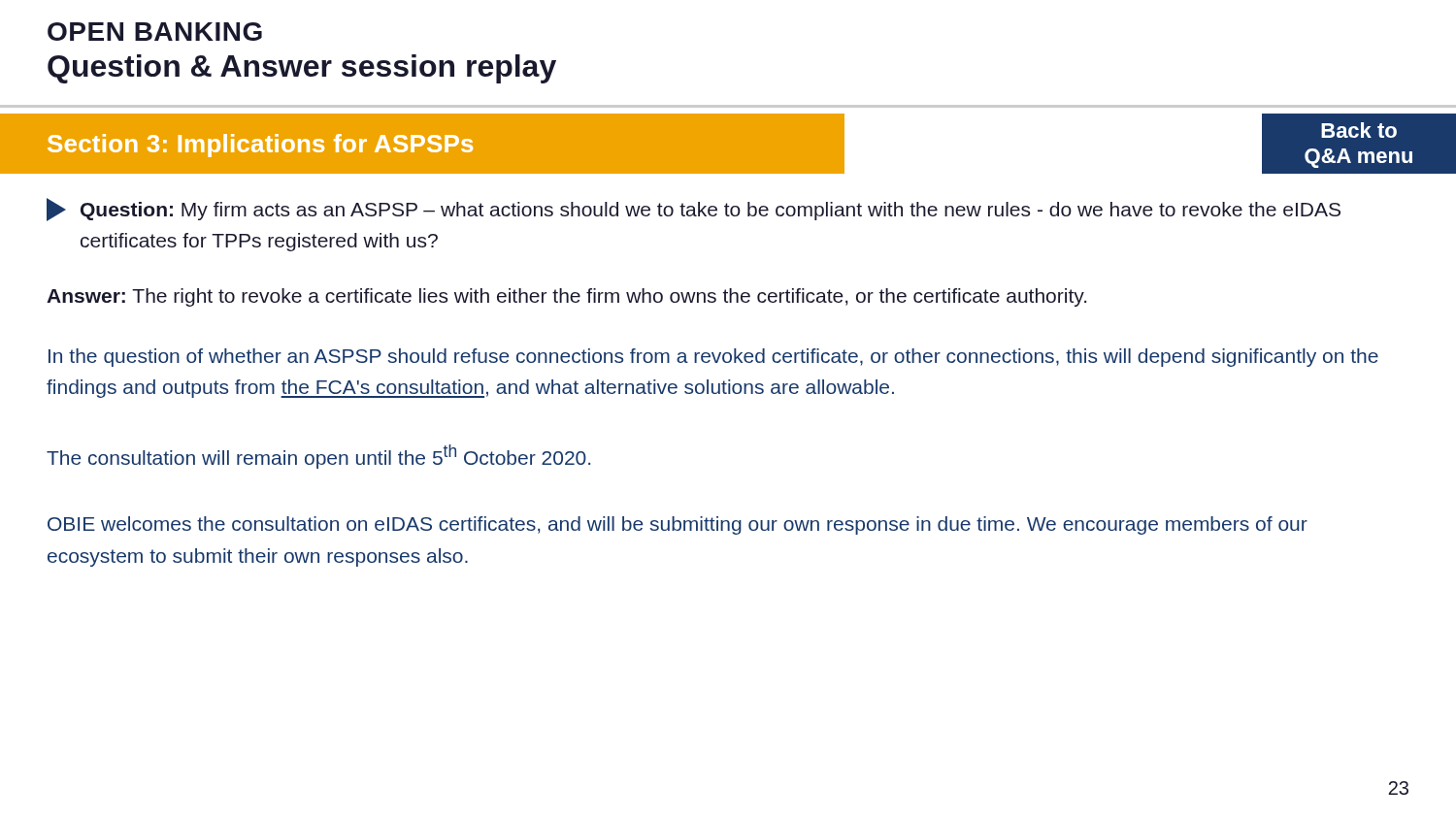The height and width of the screenshot is (819, 1456).
Task: Point to the block beginning "Answer: The right"
Action: click(x=567, y=295)
